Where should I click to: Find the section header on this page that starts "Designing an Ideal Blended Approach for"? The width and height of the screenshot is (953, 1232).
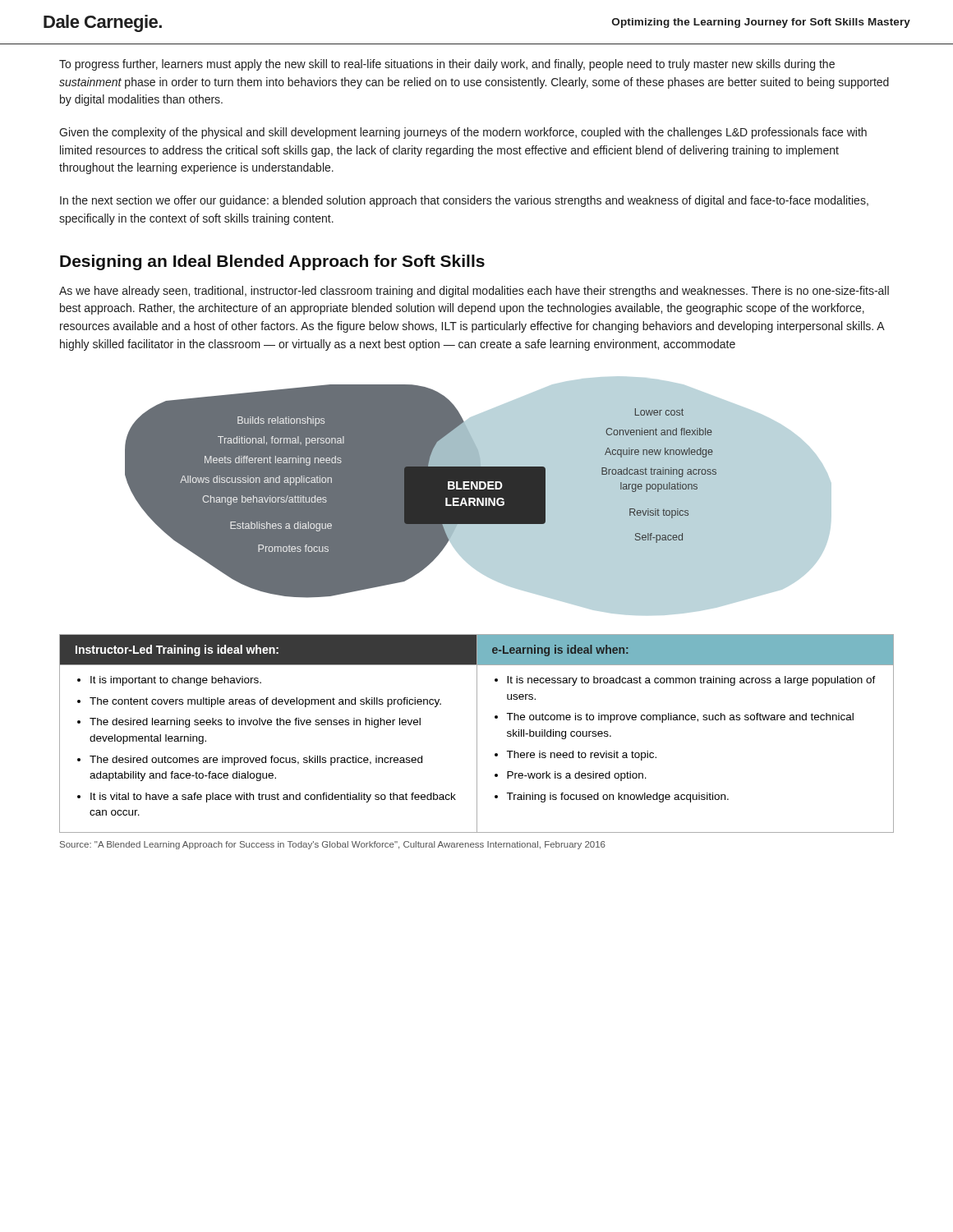coord(272,260)
